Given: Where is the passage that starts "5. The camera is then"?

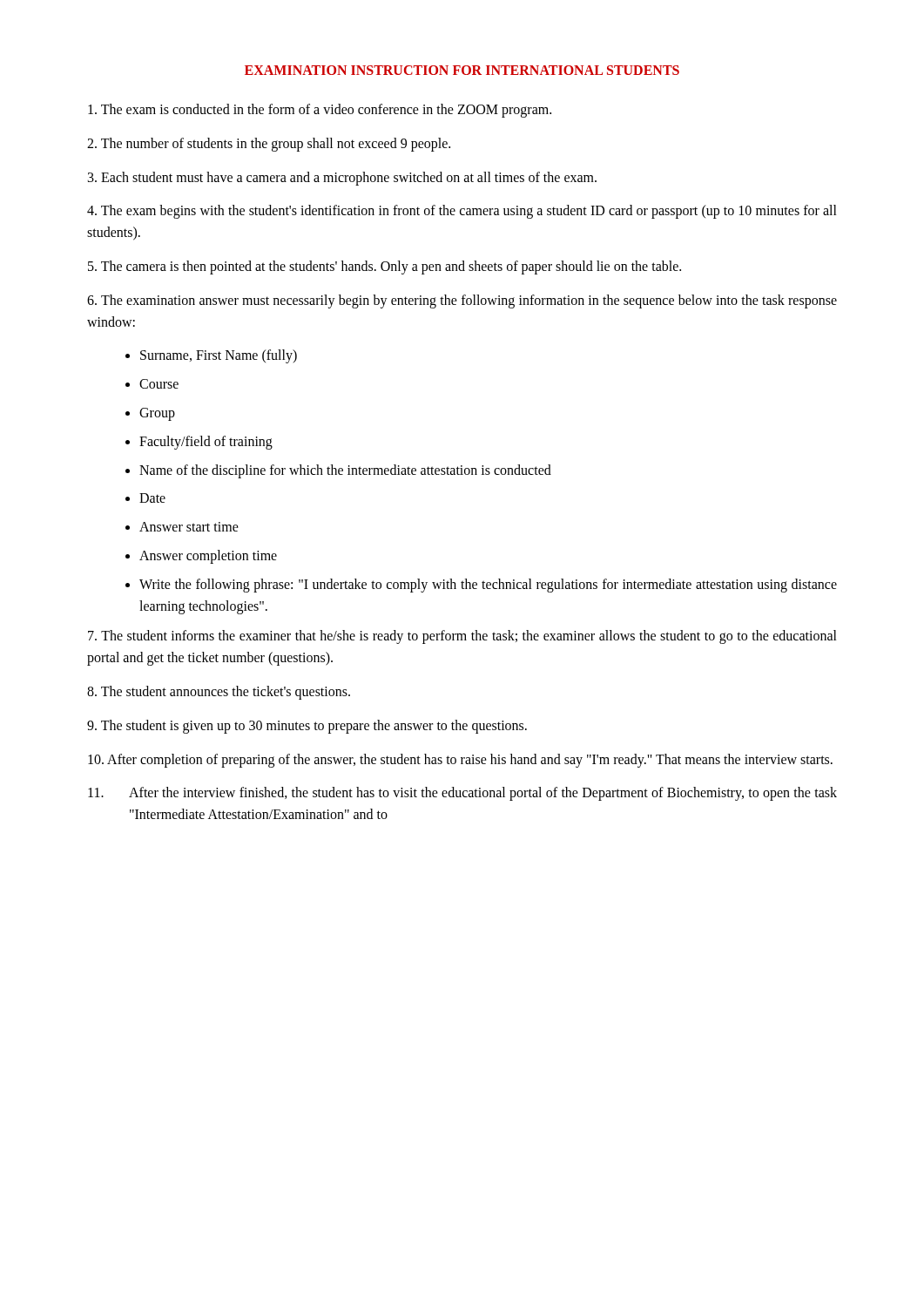Looking at the screenshot, I should [x=385, y=266].
